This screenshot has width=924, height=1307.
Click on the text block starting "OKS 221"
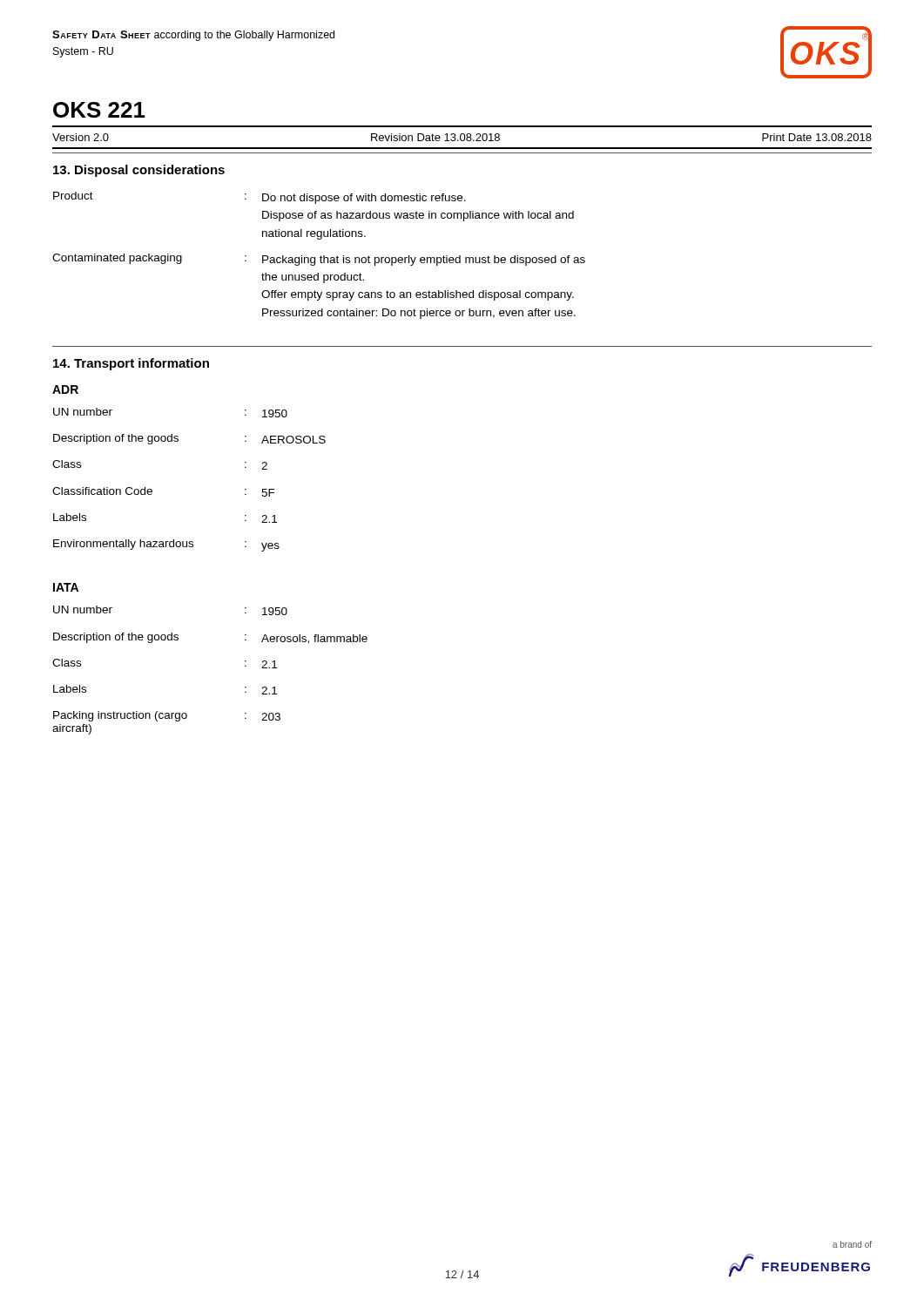pos(99,110)
